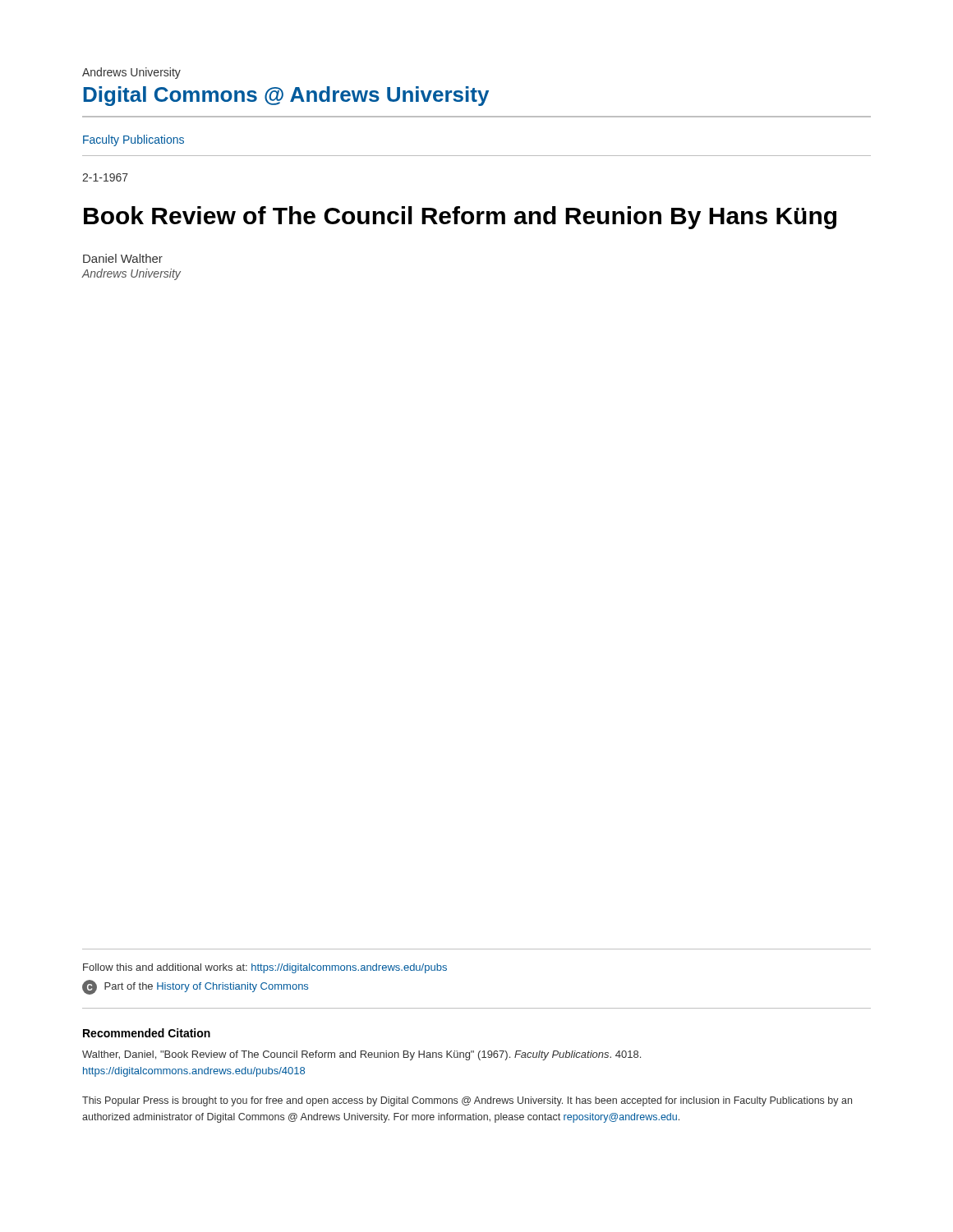Screen dimensions: 1232x953
Task: Click on the text block that reads "C Part of the"
Action: pos(195,987)
